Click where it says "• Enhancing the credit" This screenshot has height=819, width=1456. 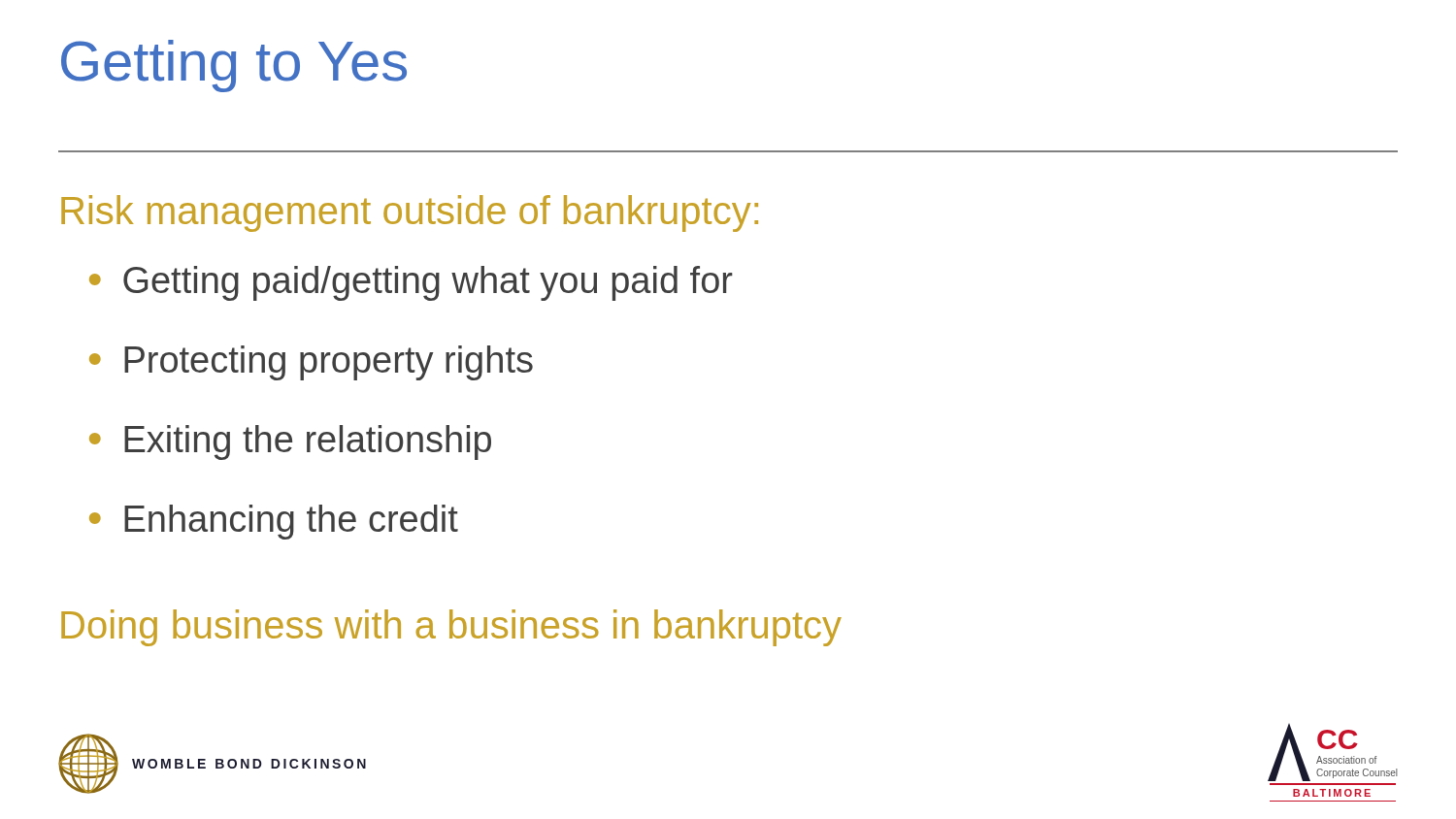click(273, 520)
